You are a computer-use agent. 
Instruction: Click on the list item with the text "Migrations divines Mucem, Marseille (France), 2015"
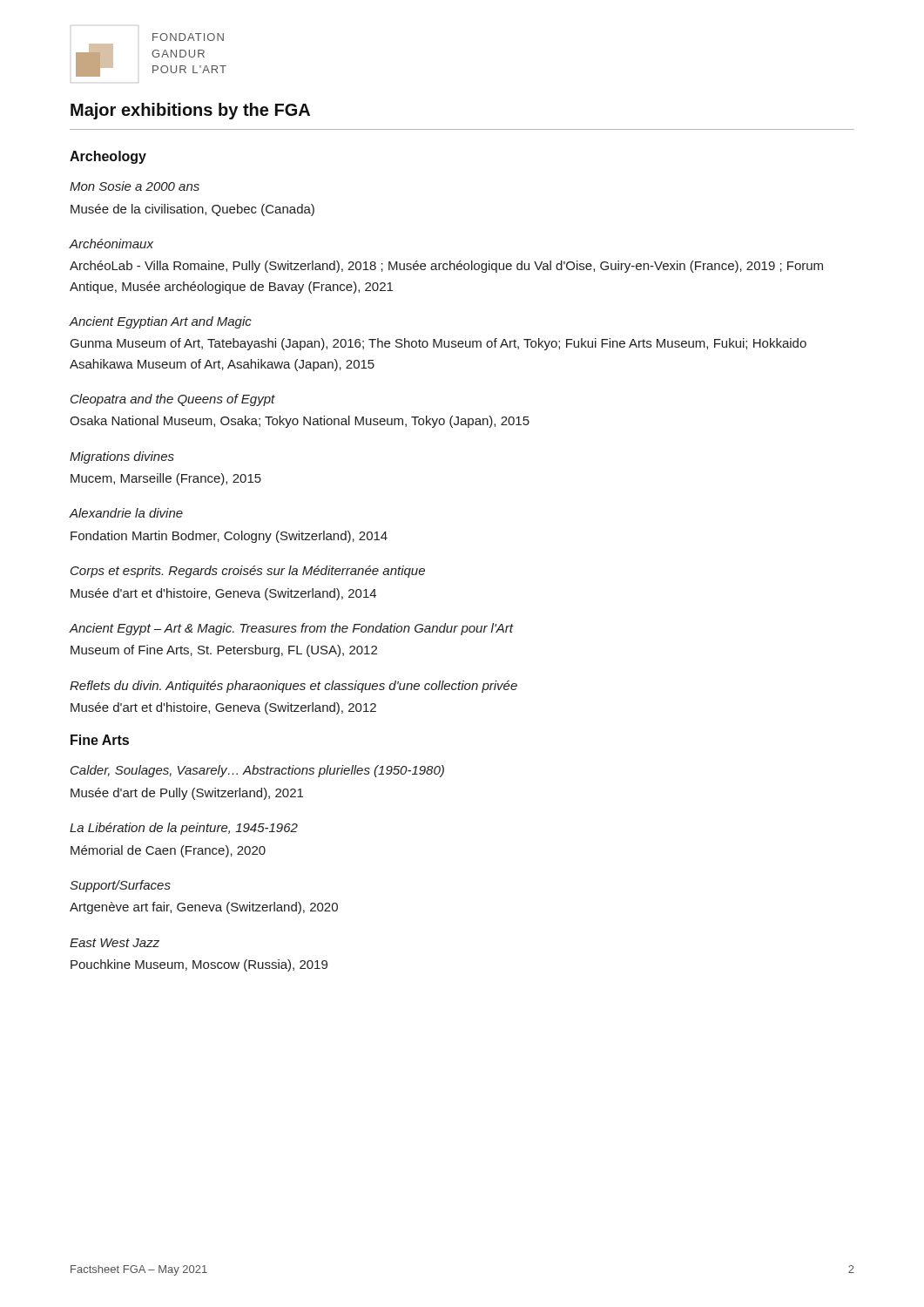tap(122, 457)
